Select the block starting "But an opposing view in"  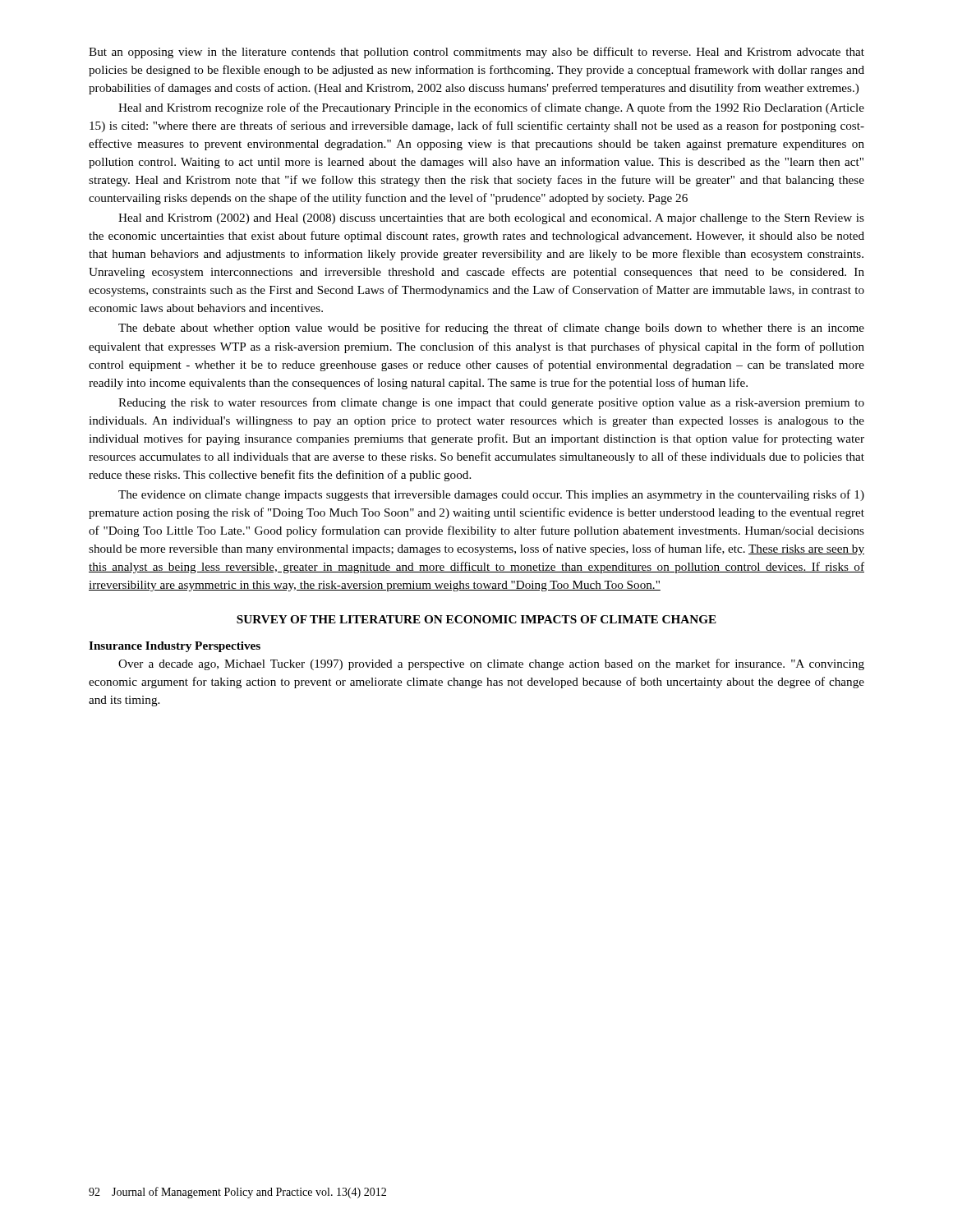pyautogui.click(x=476, y=70)
